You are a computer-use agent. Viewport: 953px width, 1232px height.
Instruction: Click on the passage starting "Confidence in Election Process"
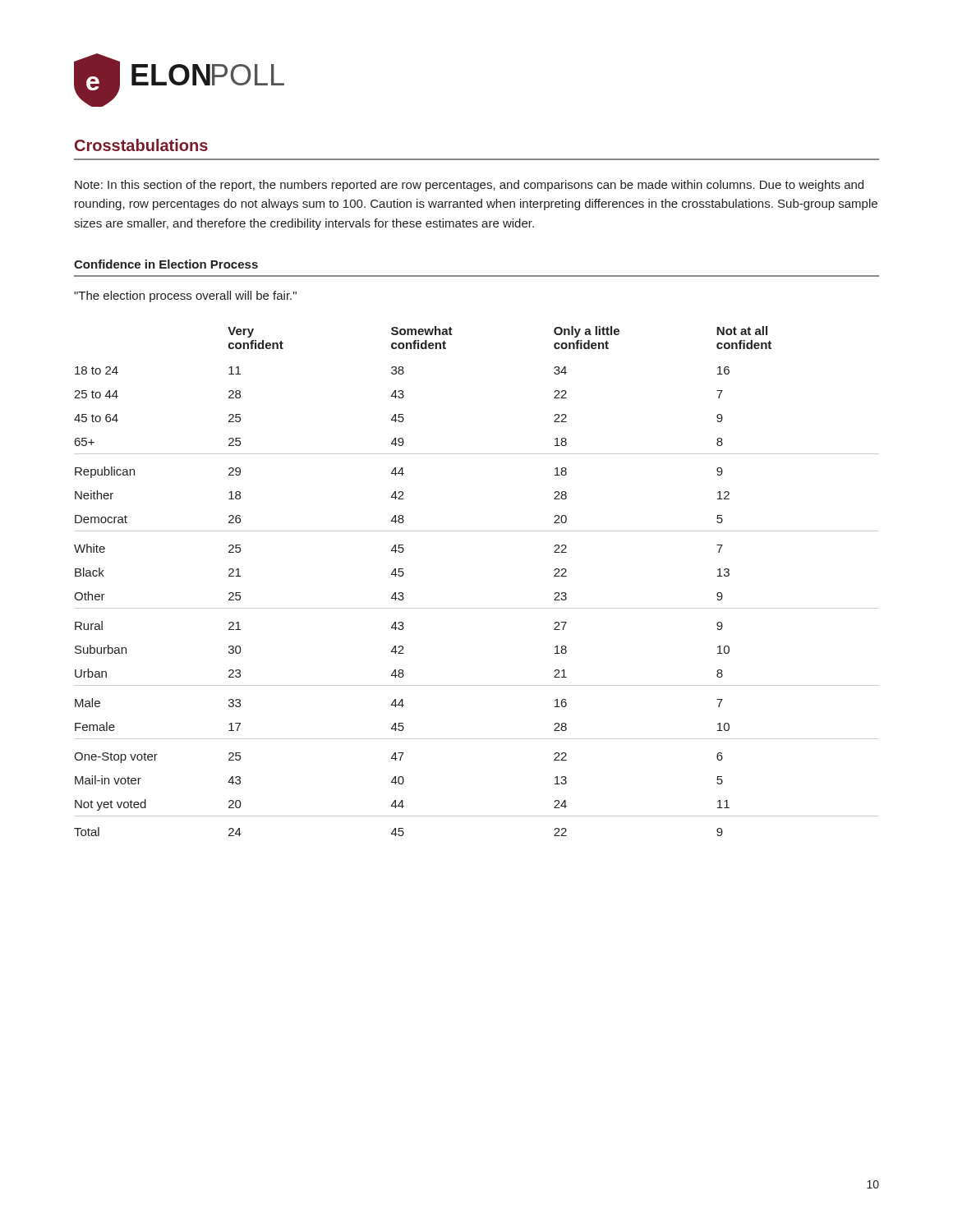coord(166,264)
